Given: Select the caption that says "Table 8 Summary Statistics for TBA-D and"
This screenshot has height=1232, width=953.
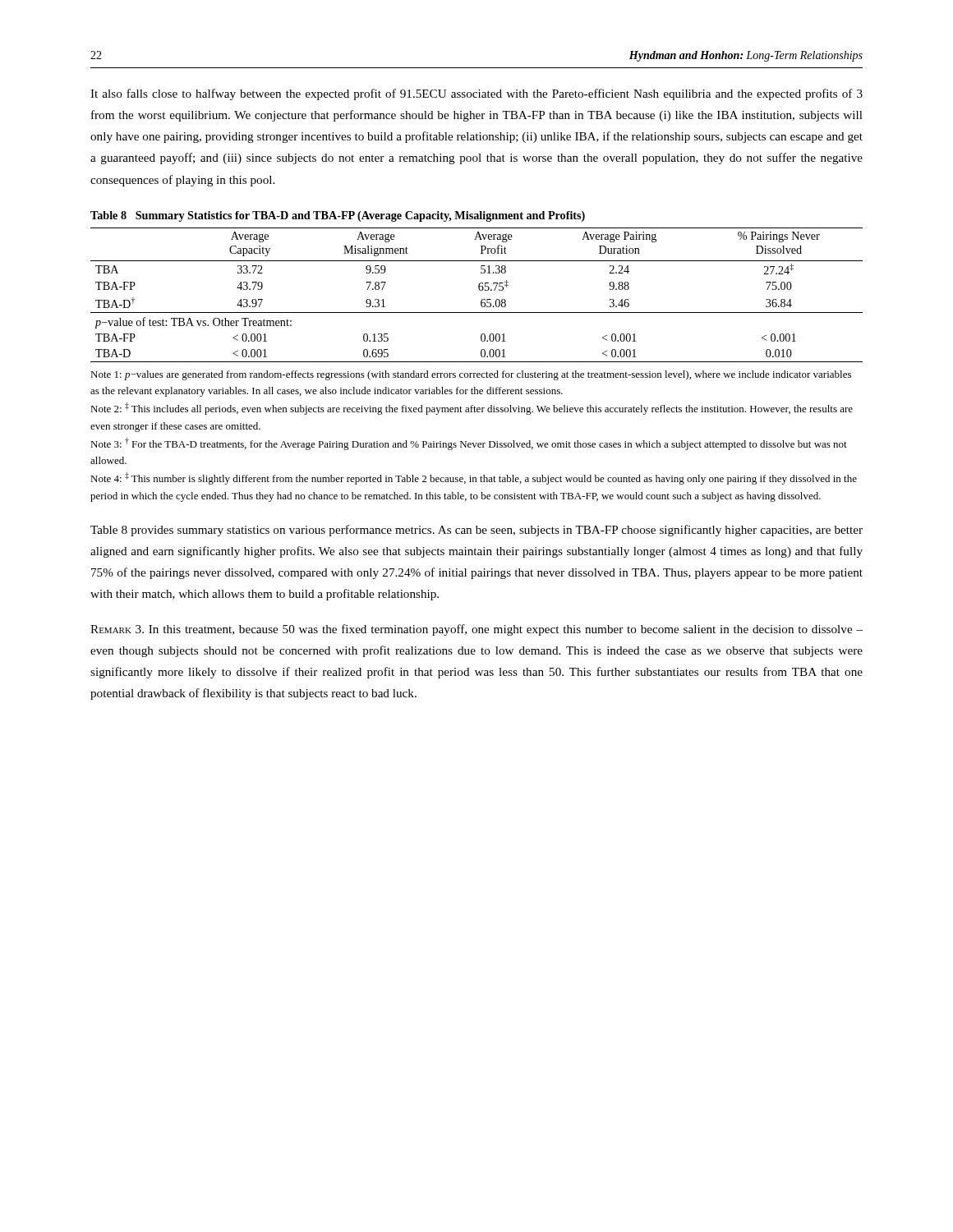Looking at the screenshot, I should (338, 215).
